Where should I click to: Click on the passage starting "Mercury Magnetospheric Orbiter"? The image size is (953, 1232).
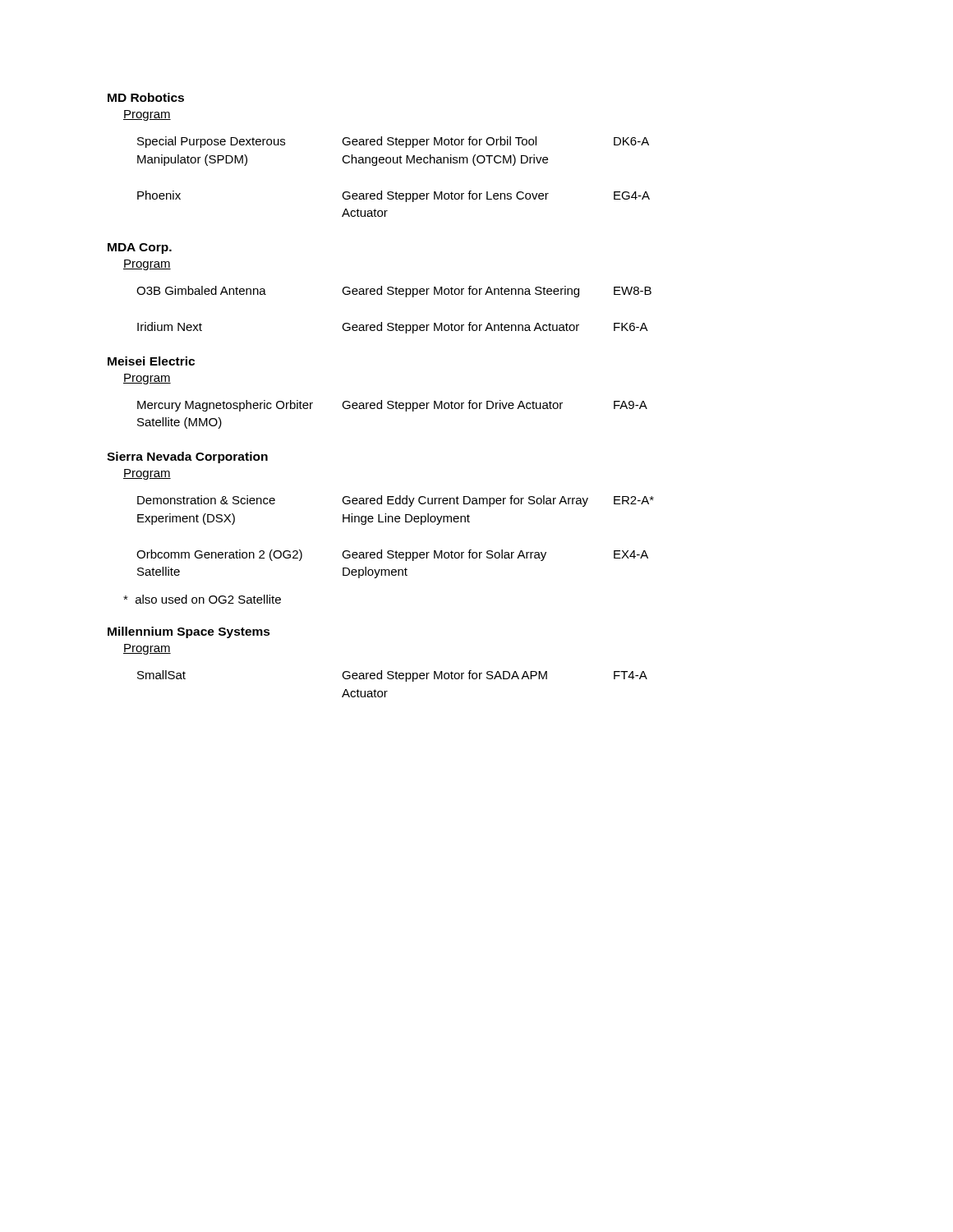[393, 413]
